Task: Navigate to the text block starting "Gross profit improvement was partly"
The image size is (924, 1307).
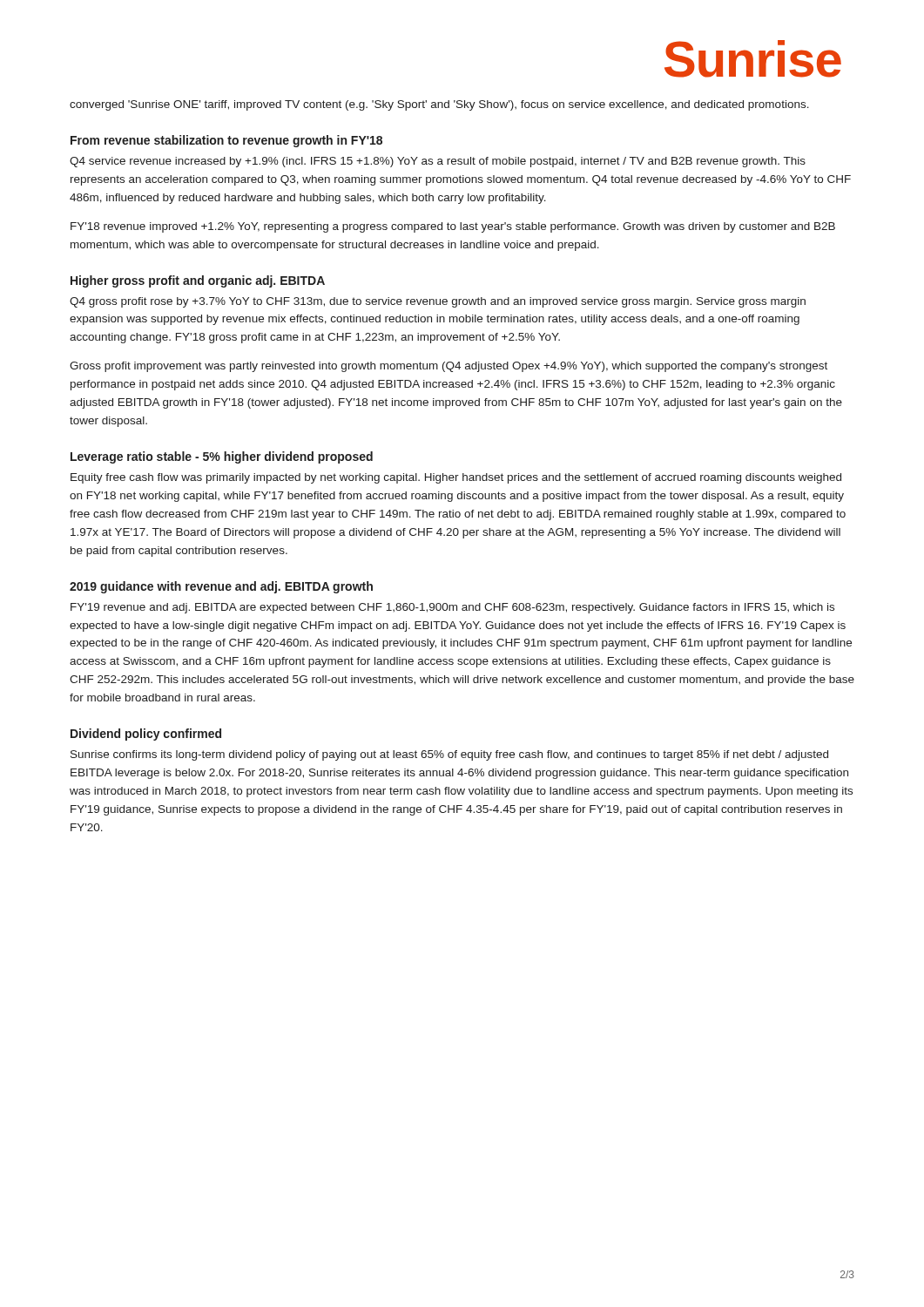Action: [x=456, y=393]
